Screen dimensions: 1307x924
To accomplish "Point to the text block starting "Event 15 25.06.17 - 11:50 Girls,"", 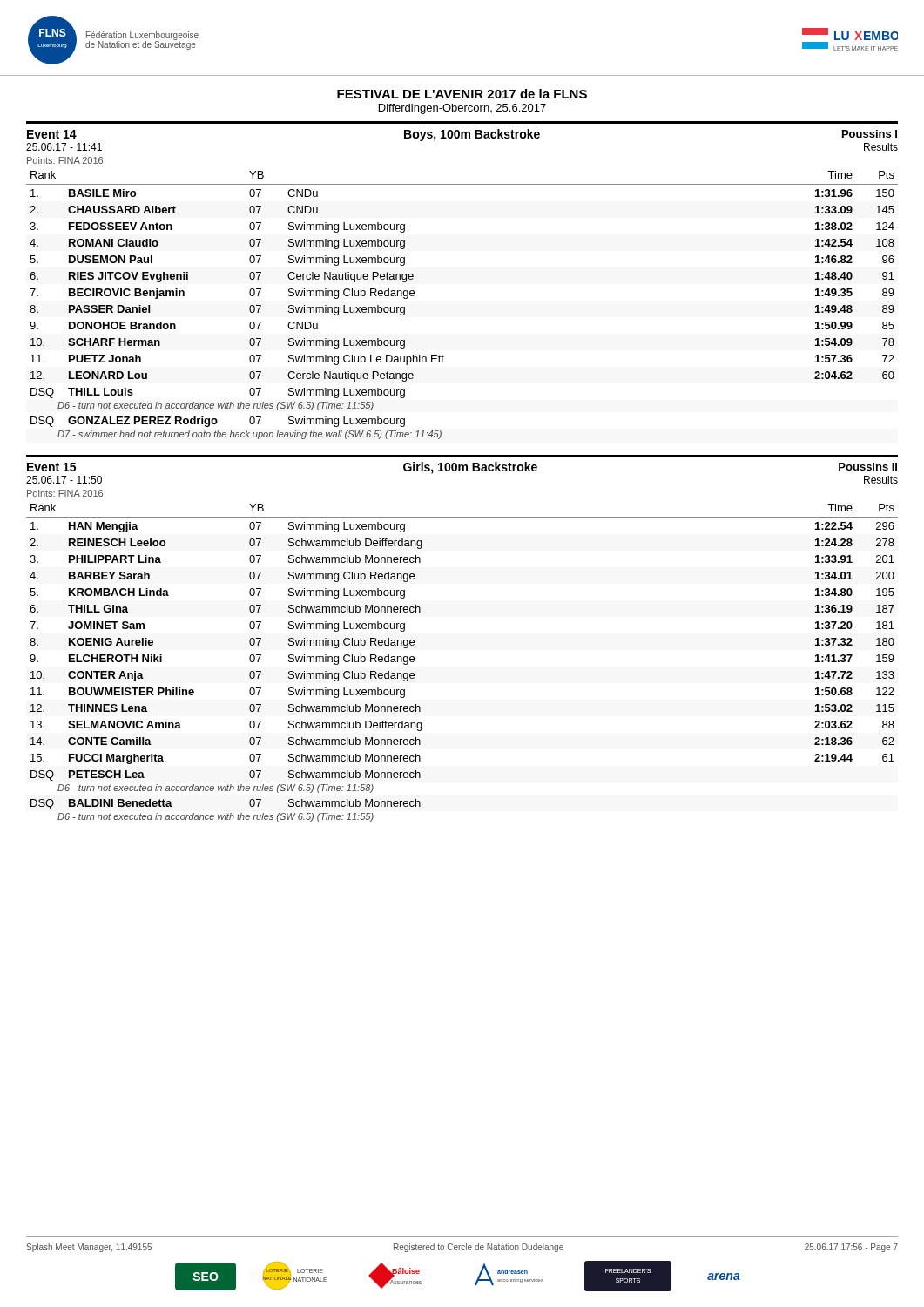I will tap(462, 471).
